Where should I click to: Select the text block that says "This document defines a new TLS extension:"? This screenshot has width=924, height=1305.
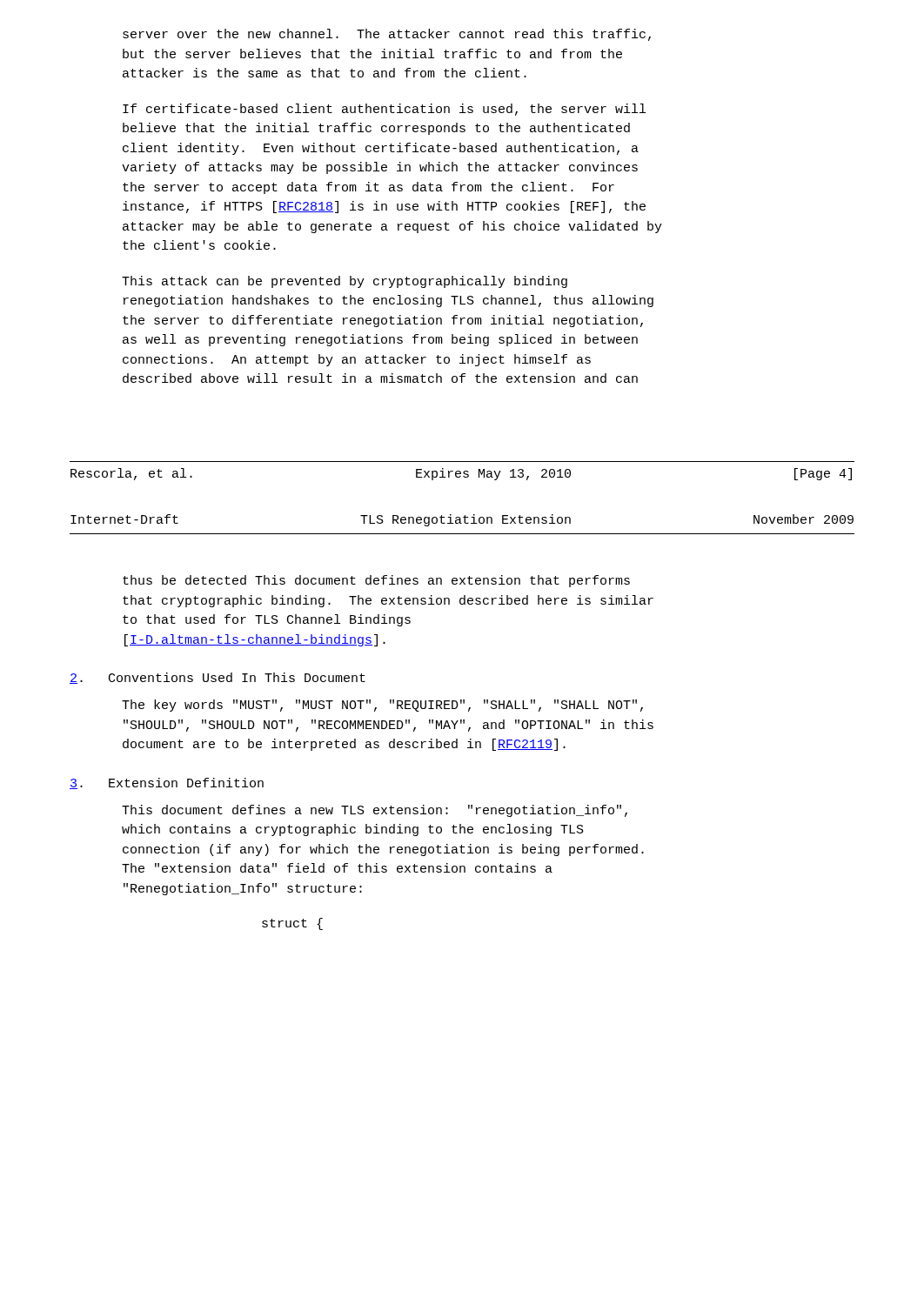click(384, 850)
